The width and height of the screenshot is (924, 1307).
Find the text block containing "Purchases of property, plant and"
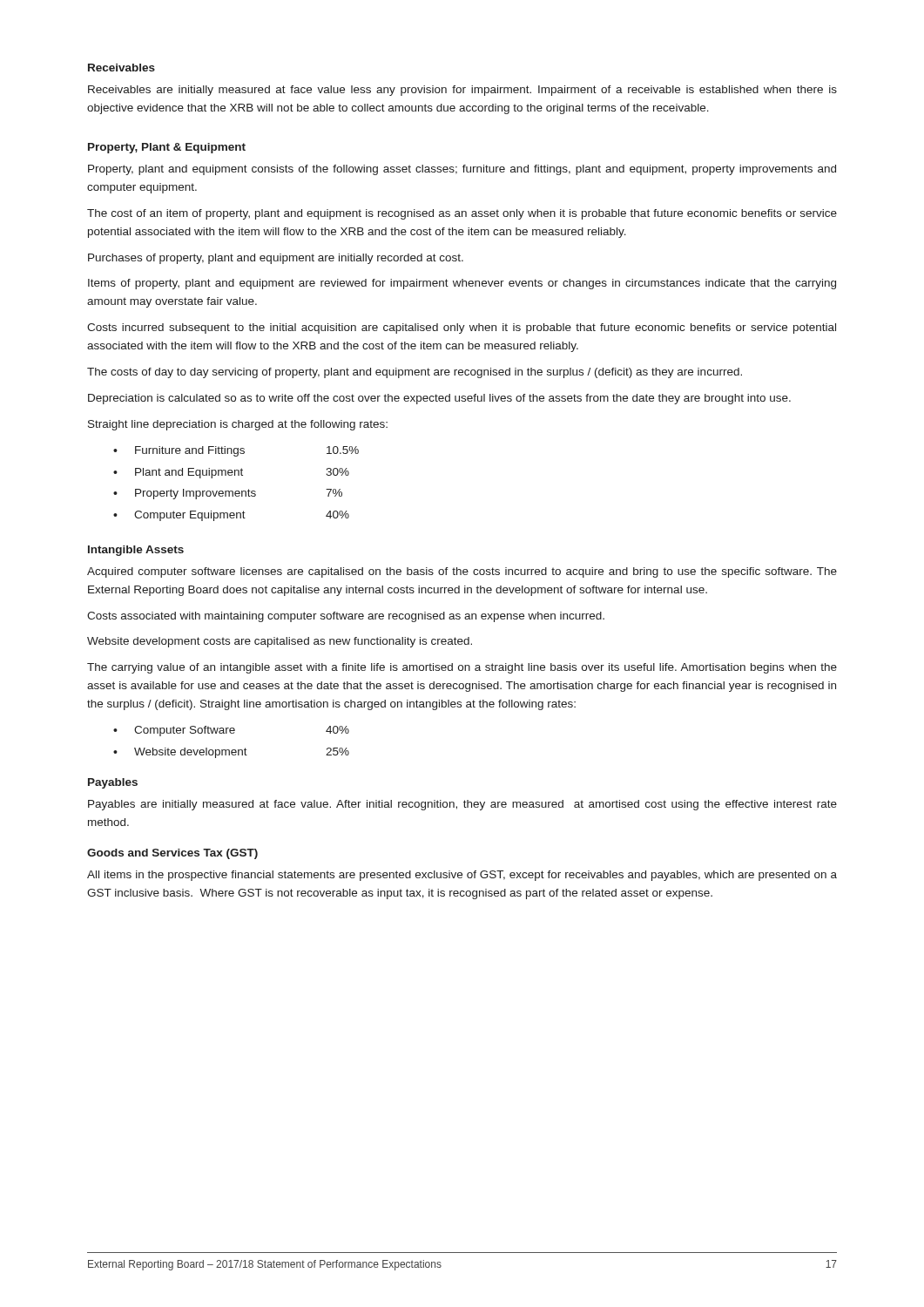click(x=276, y=257)
